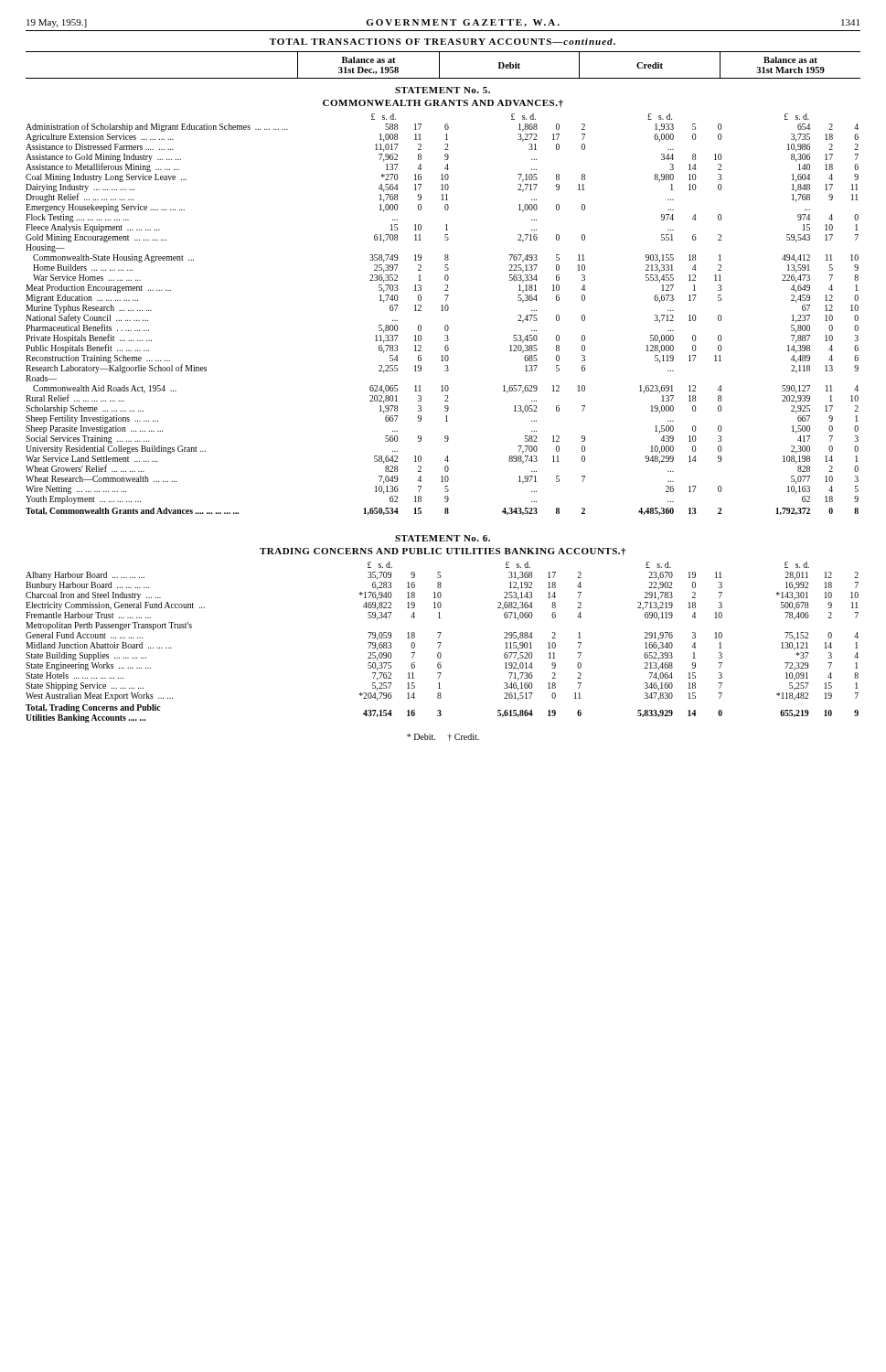
Task: Locate the table with the text "Electricity Commission, General"
Action: click(x=443, y=641)
